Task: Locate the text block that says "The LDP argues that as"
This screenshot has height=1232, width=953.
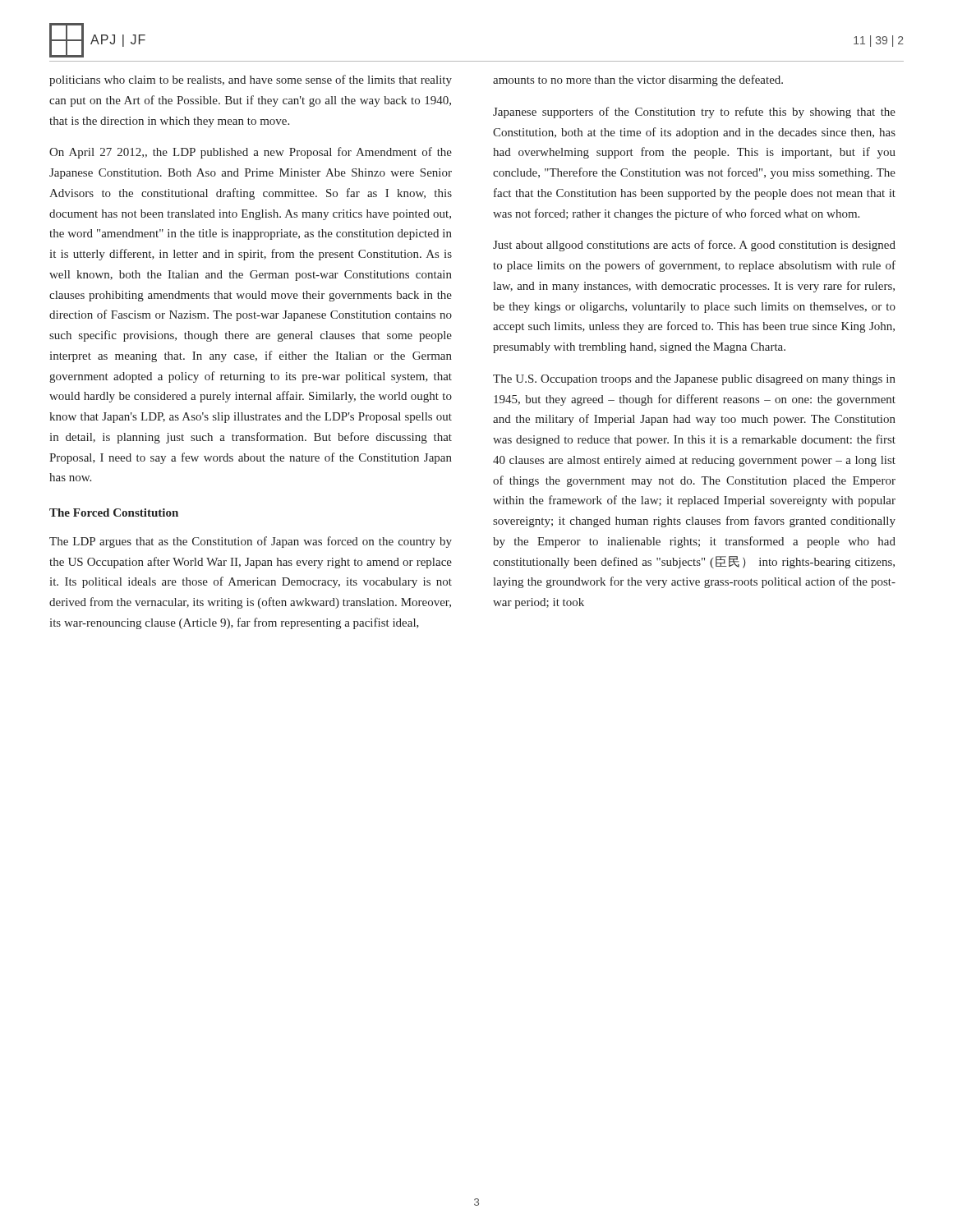Action: pyautogui.click(x=251, y=582)
